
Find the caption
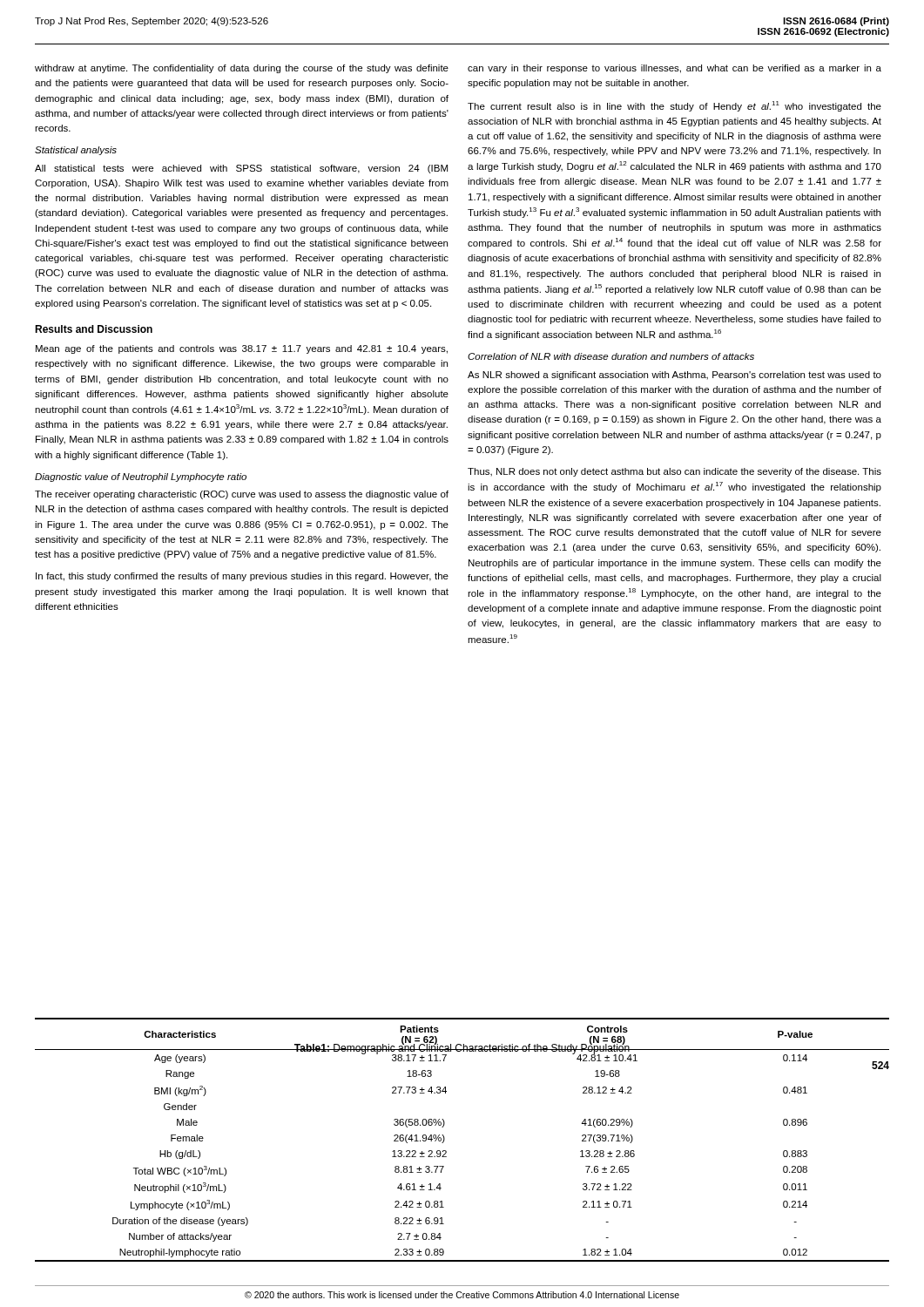point(462,1048)
